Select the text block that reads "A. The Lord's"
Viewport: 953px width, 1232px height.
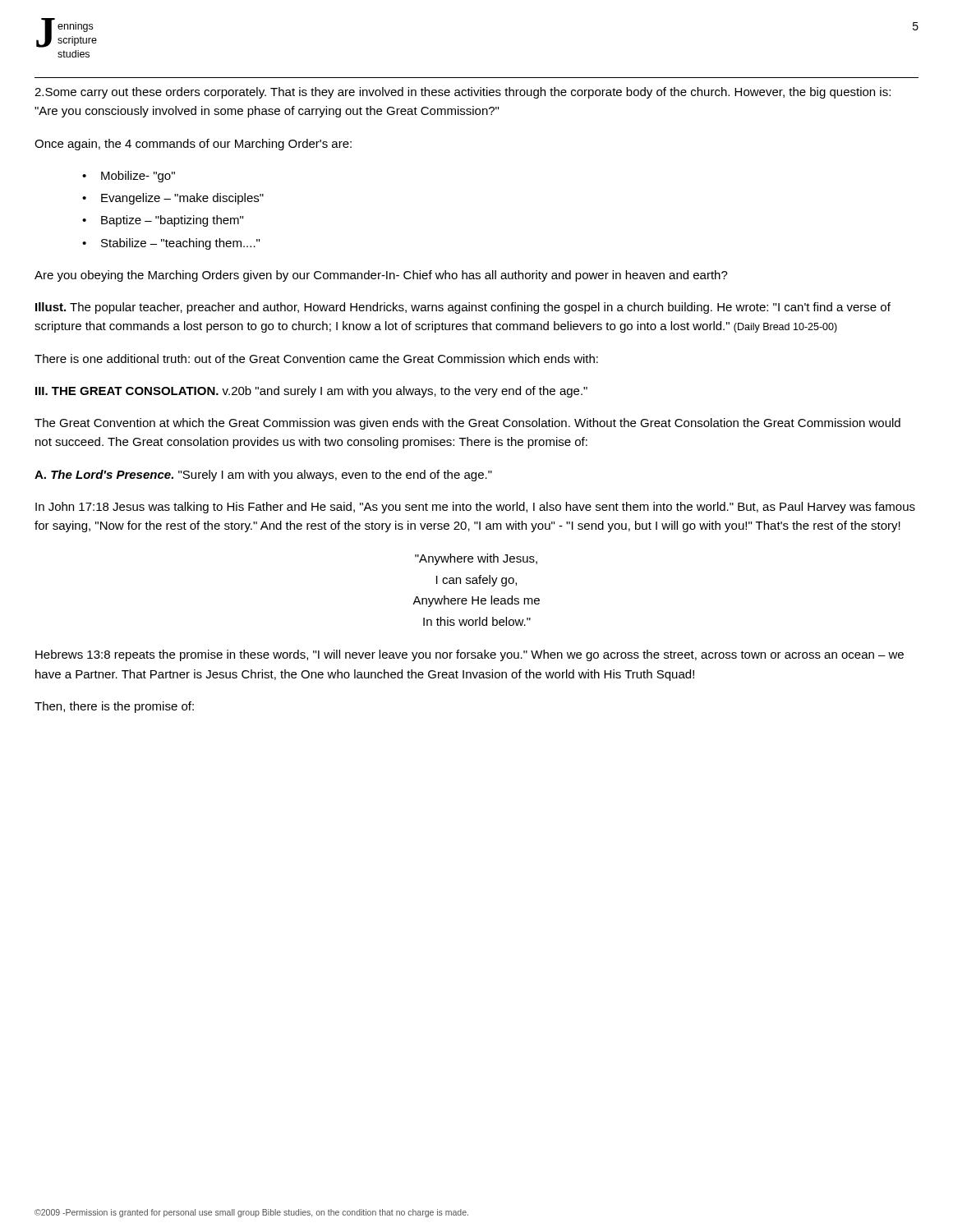click(x=263, y=474)
